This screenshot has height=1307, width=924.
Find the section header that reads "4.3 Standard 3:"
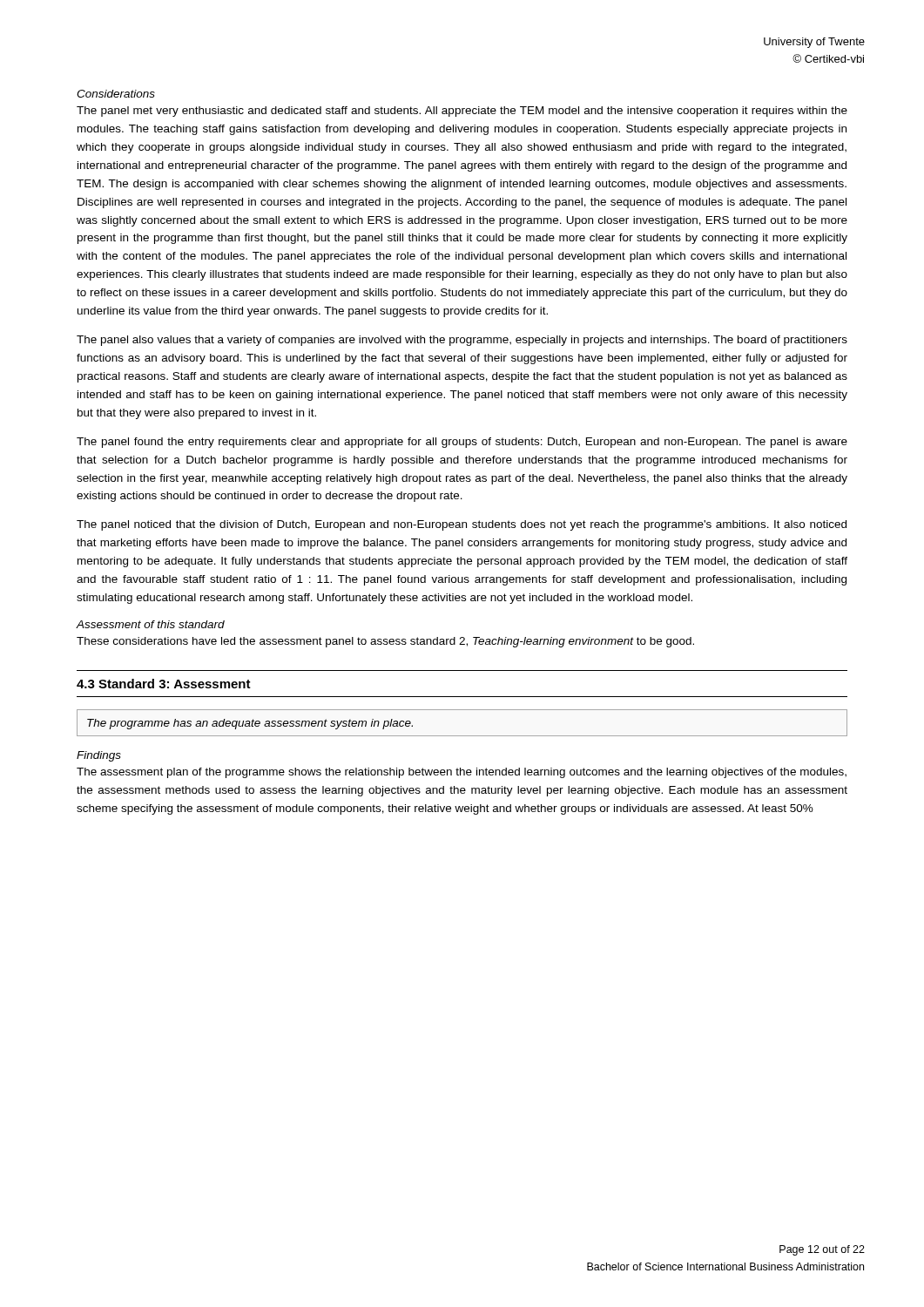[x=164, y=684]
